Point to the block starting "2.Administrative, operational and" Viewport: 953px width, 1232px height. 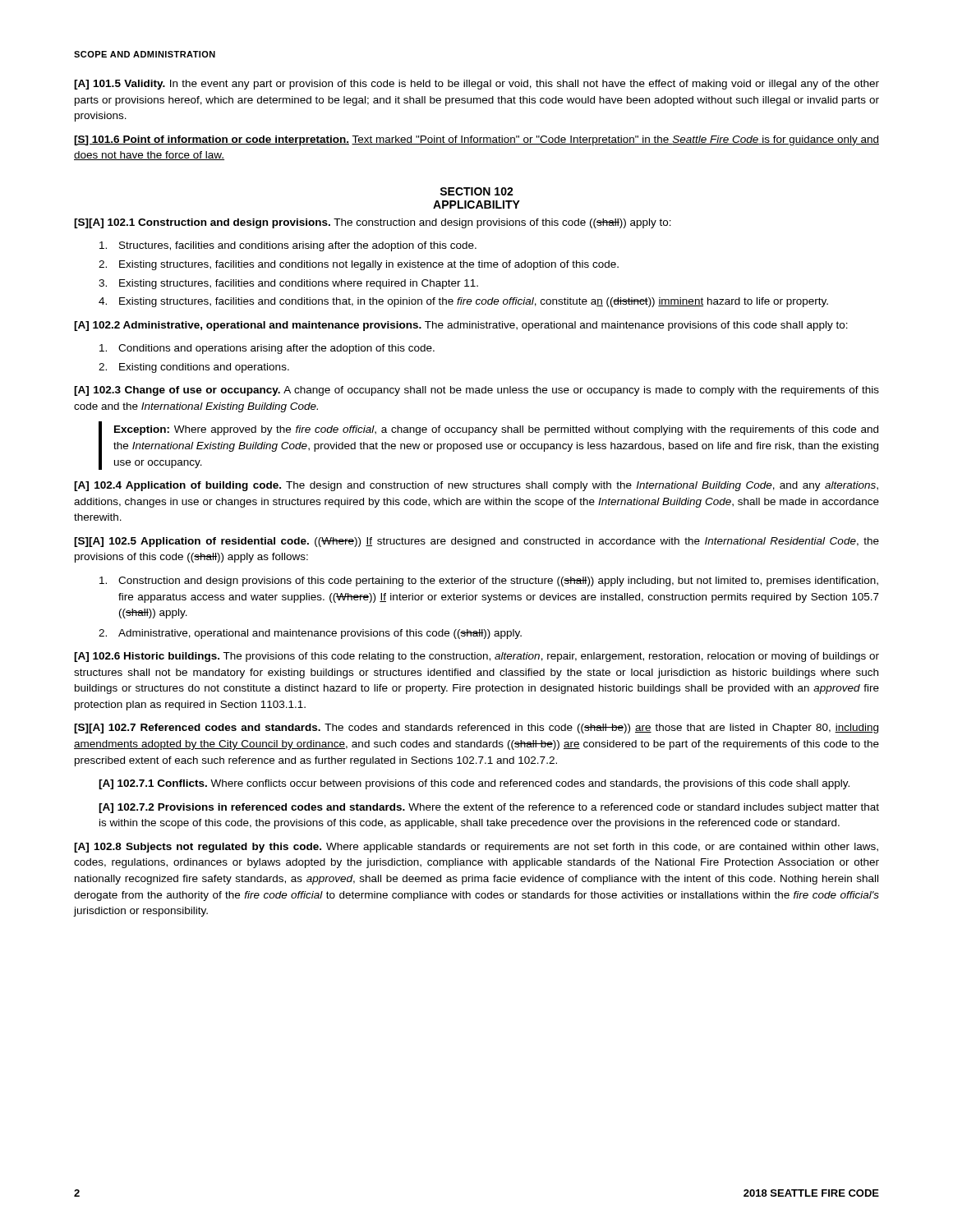(x=311, y=633)
